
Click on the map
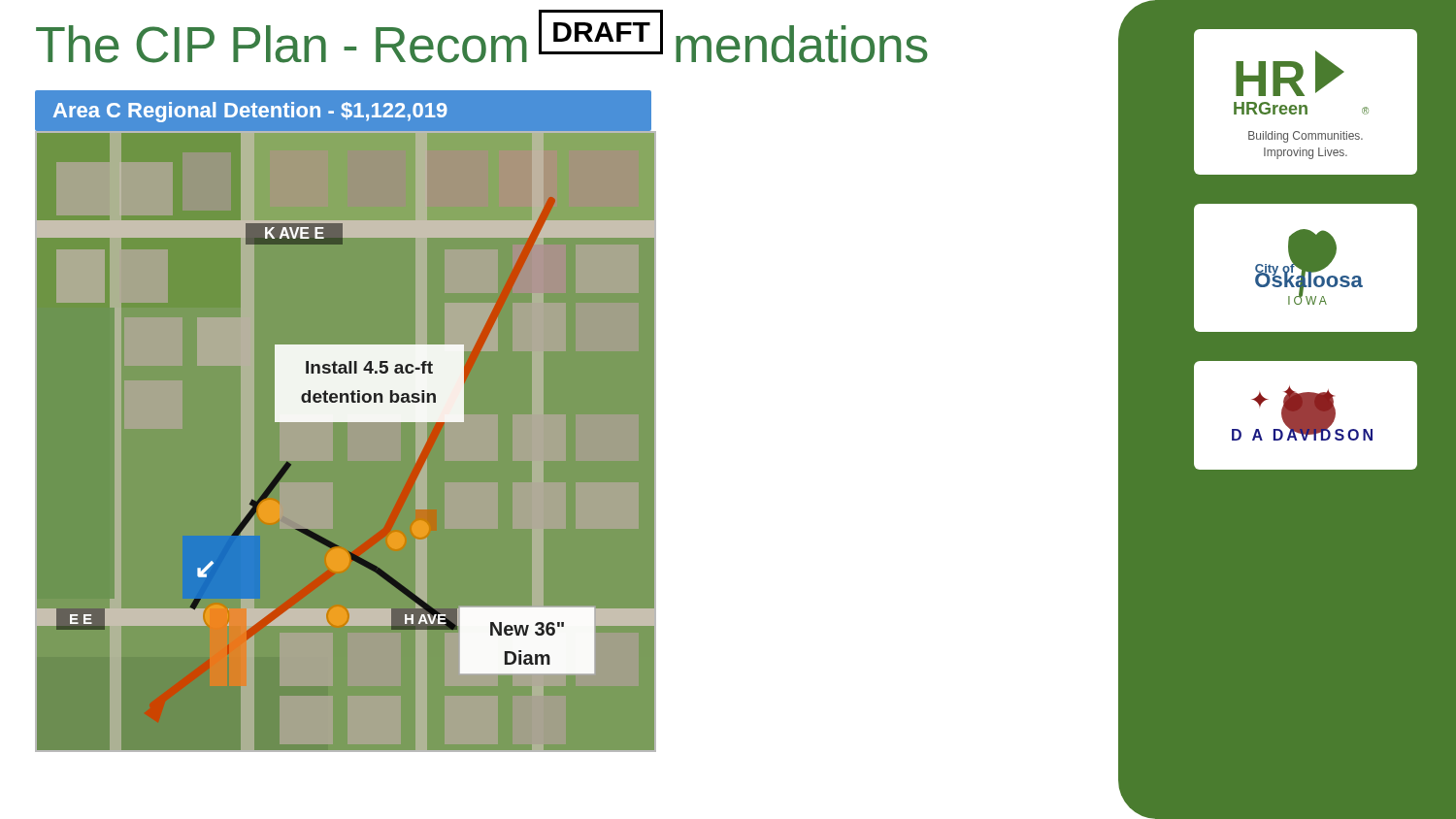pyautogui.click(x=346, y=442)
